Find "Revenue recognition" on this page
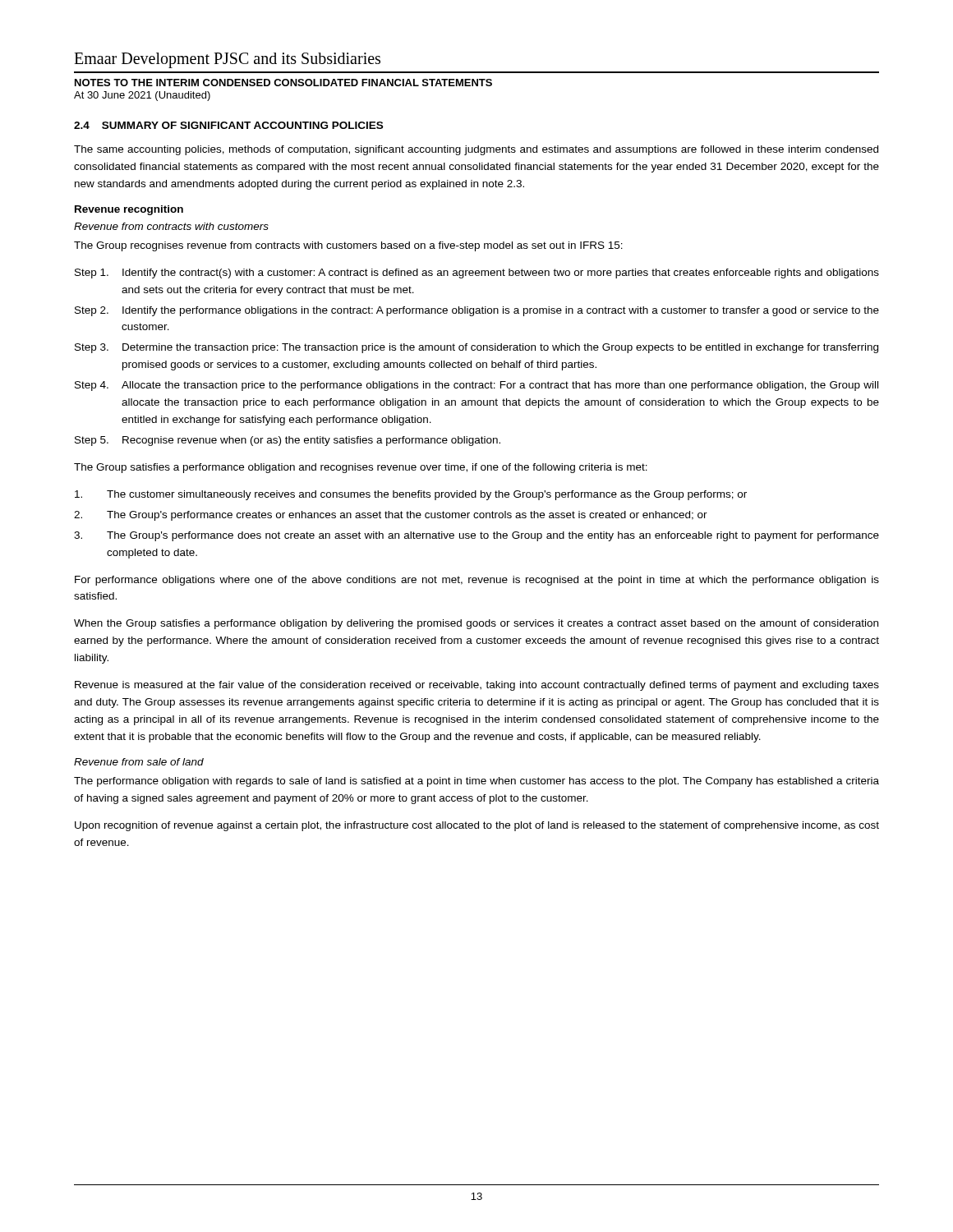This screenshot has height=1232, width=953. coord(129,209)
